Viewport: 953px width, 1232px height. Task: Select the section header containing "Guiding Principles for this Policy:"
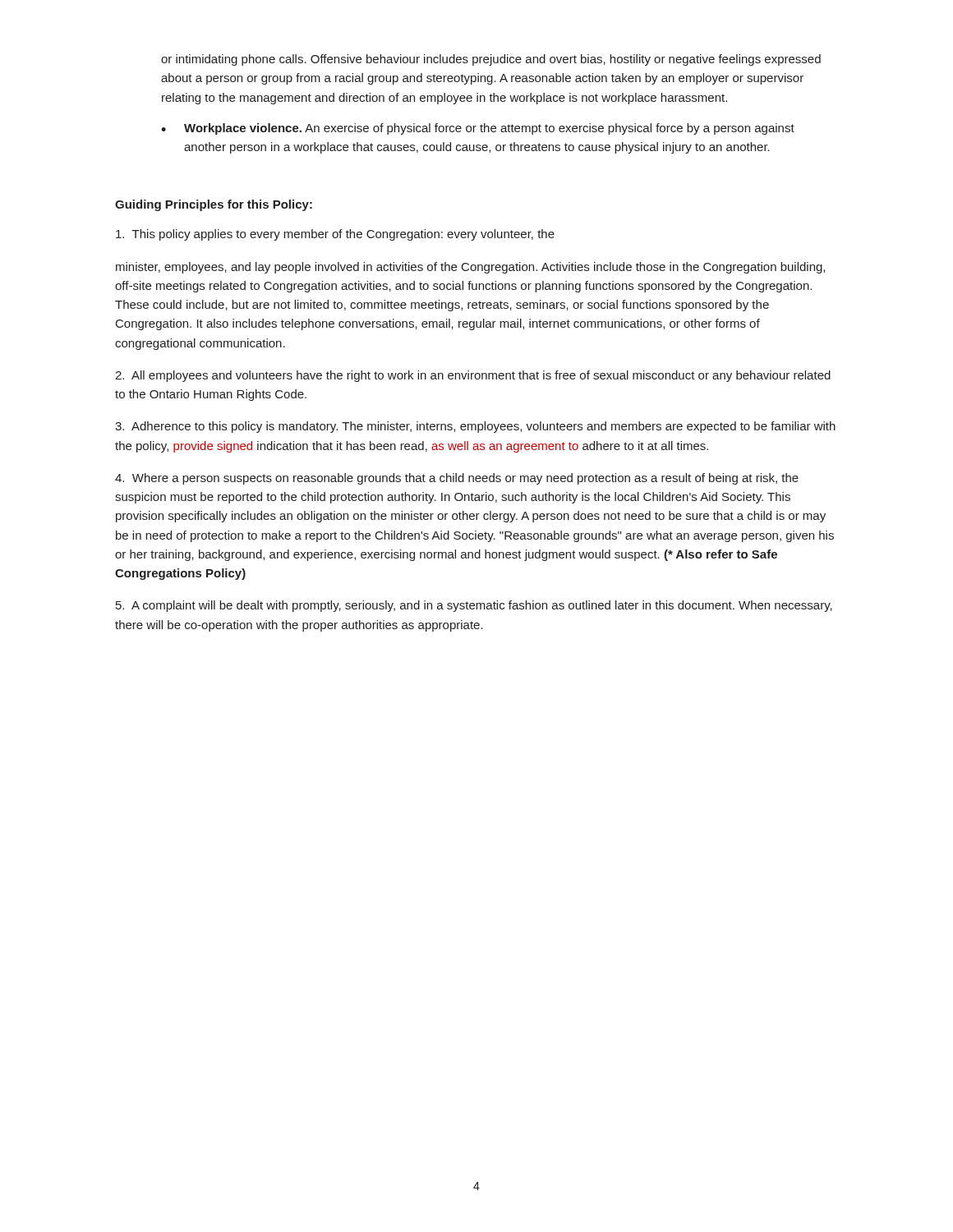[214, 204]
